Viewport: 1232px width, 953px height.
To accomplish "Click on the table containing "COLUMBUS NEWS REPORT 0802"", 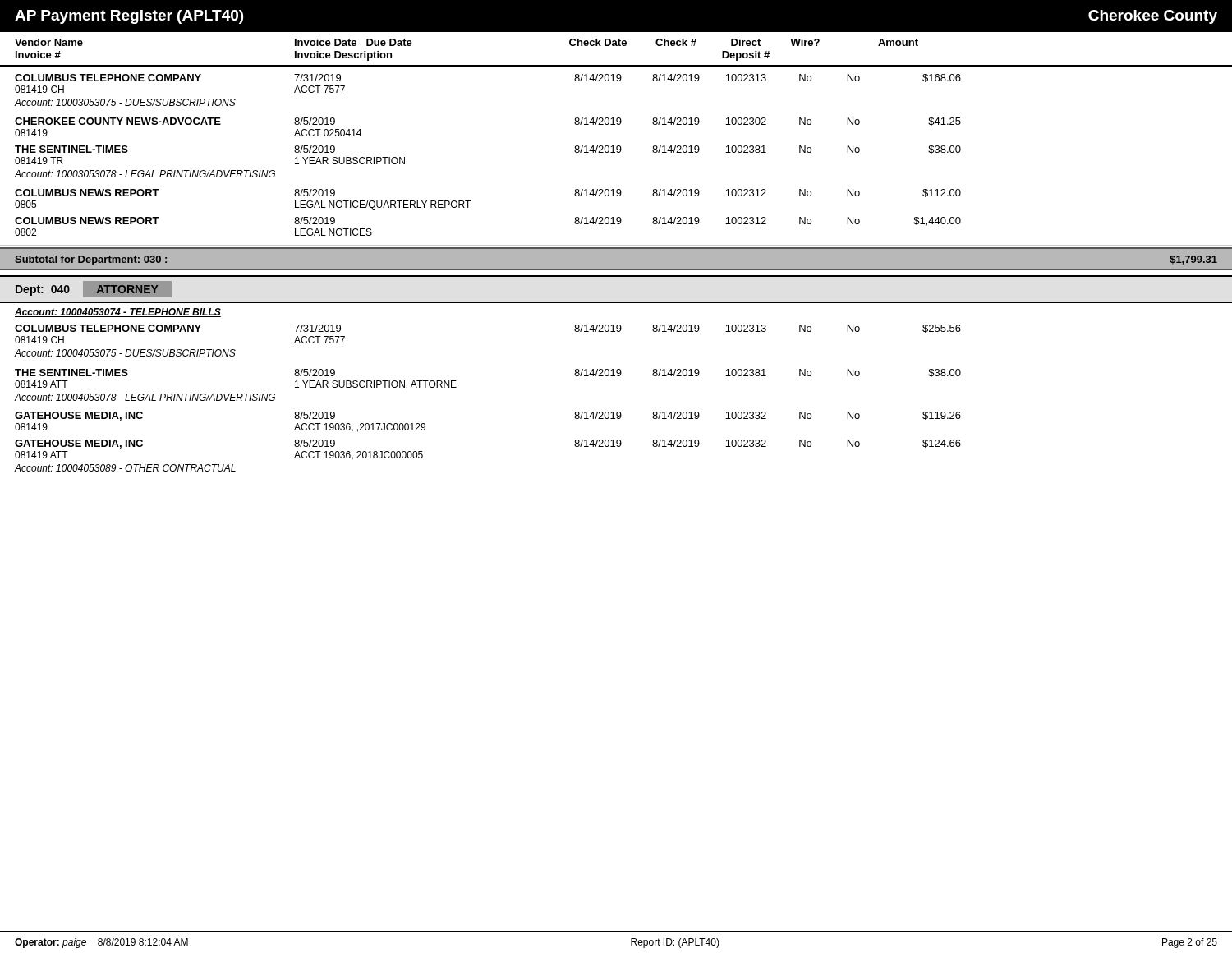I will tap(616, 229).
